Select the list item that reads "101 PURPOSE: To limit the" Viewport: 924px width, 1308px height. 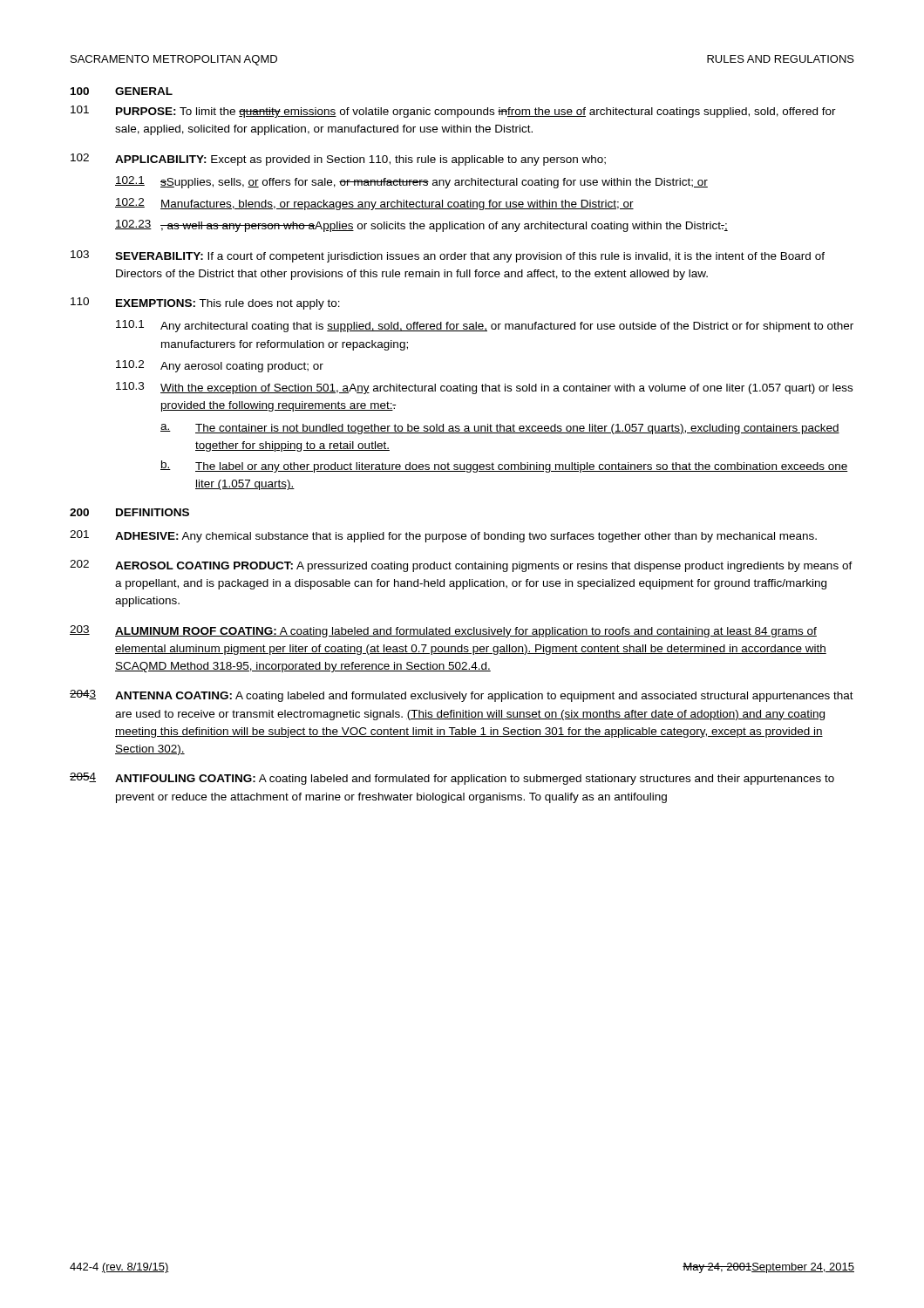coord(462,121)
